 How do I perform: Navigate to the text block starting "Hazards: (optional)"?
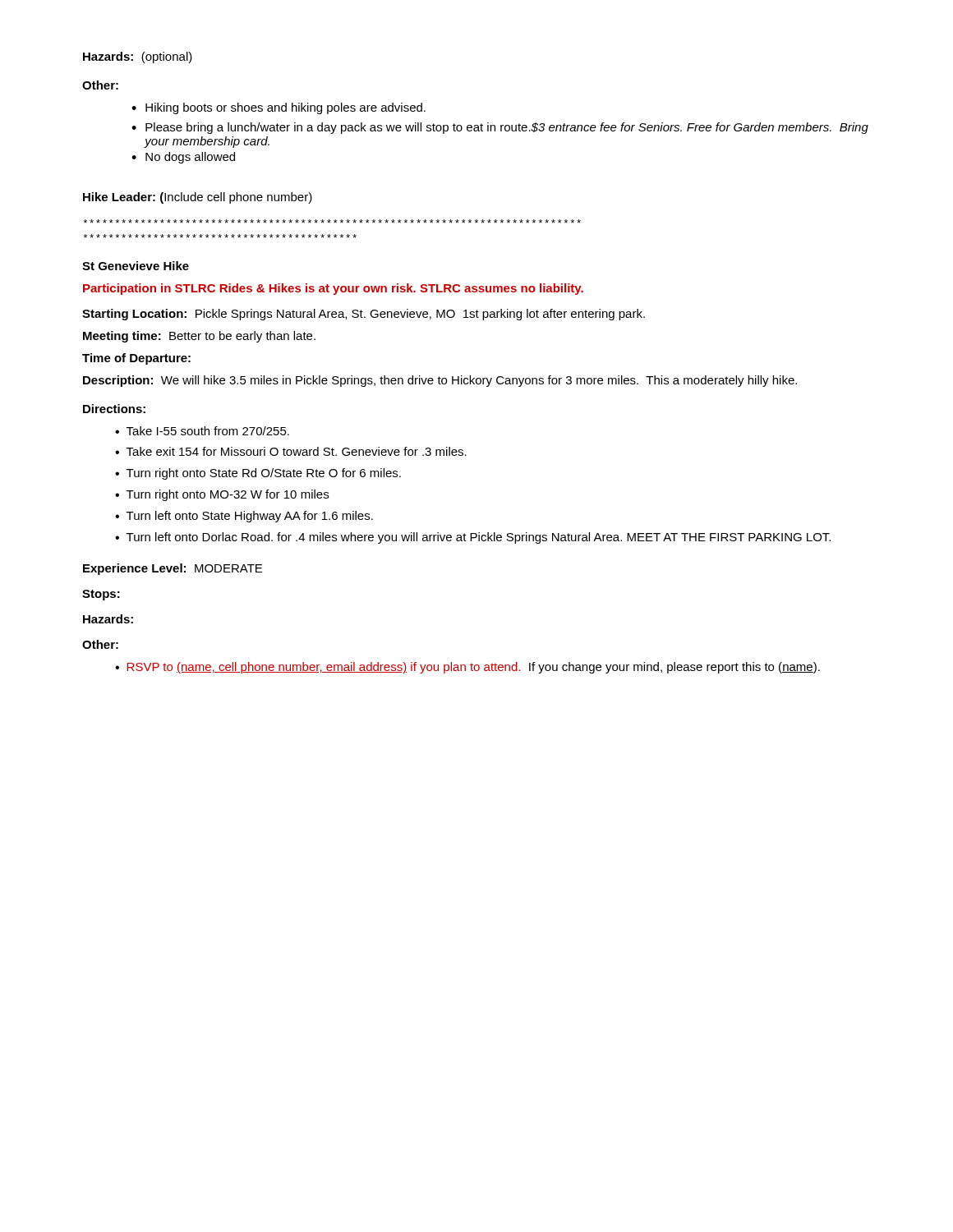(x=137, y=56)
